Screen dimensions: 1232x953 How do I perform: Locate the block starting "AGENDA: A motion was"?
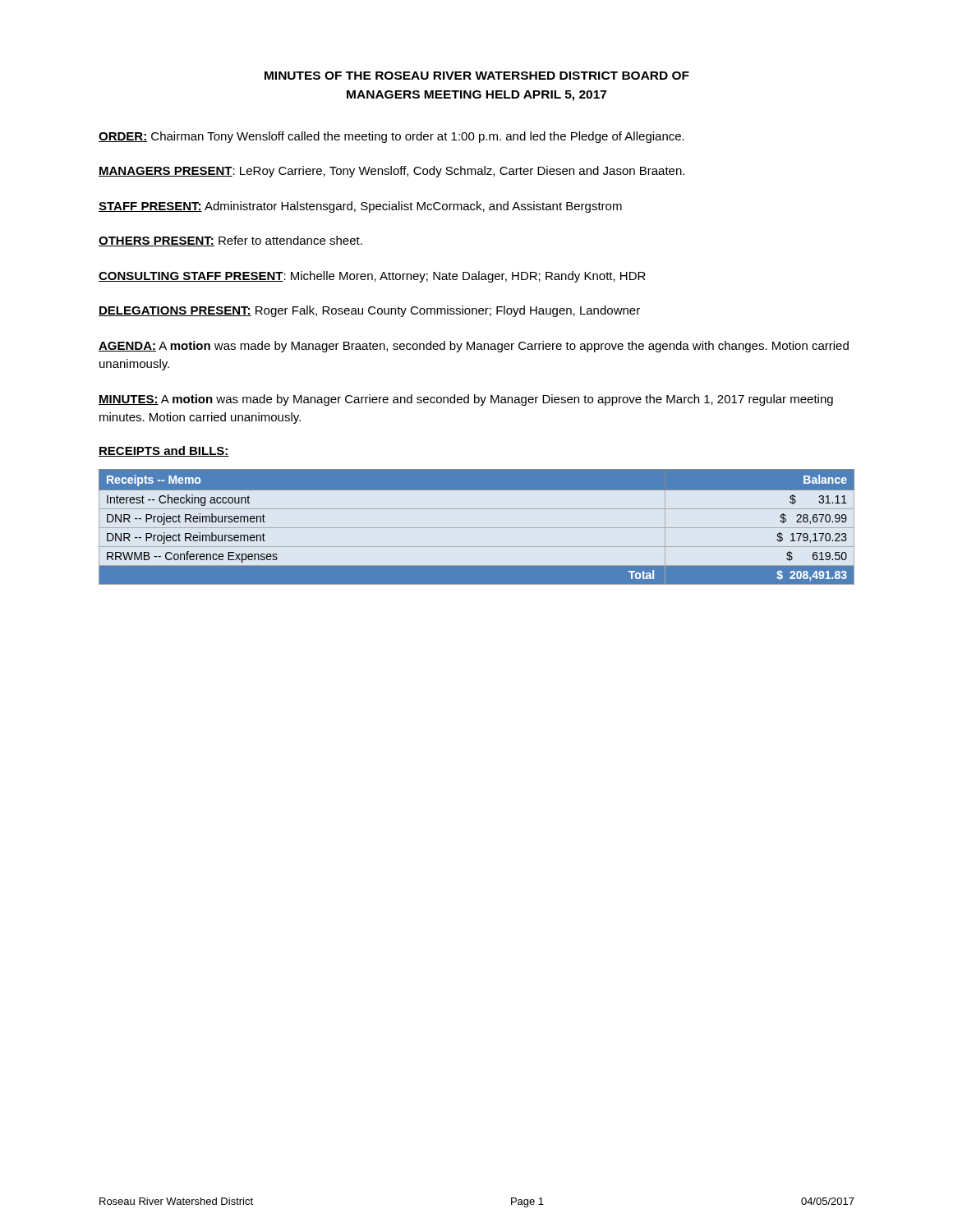click(474, 354)
